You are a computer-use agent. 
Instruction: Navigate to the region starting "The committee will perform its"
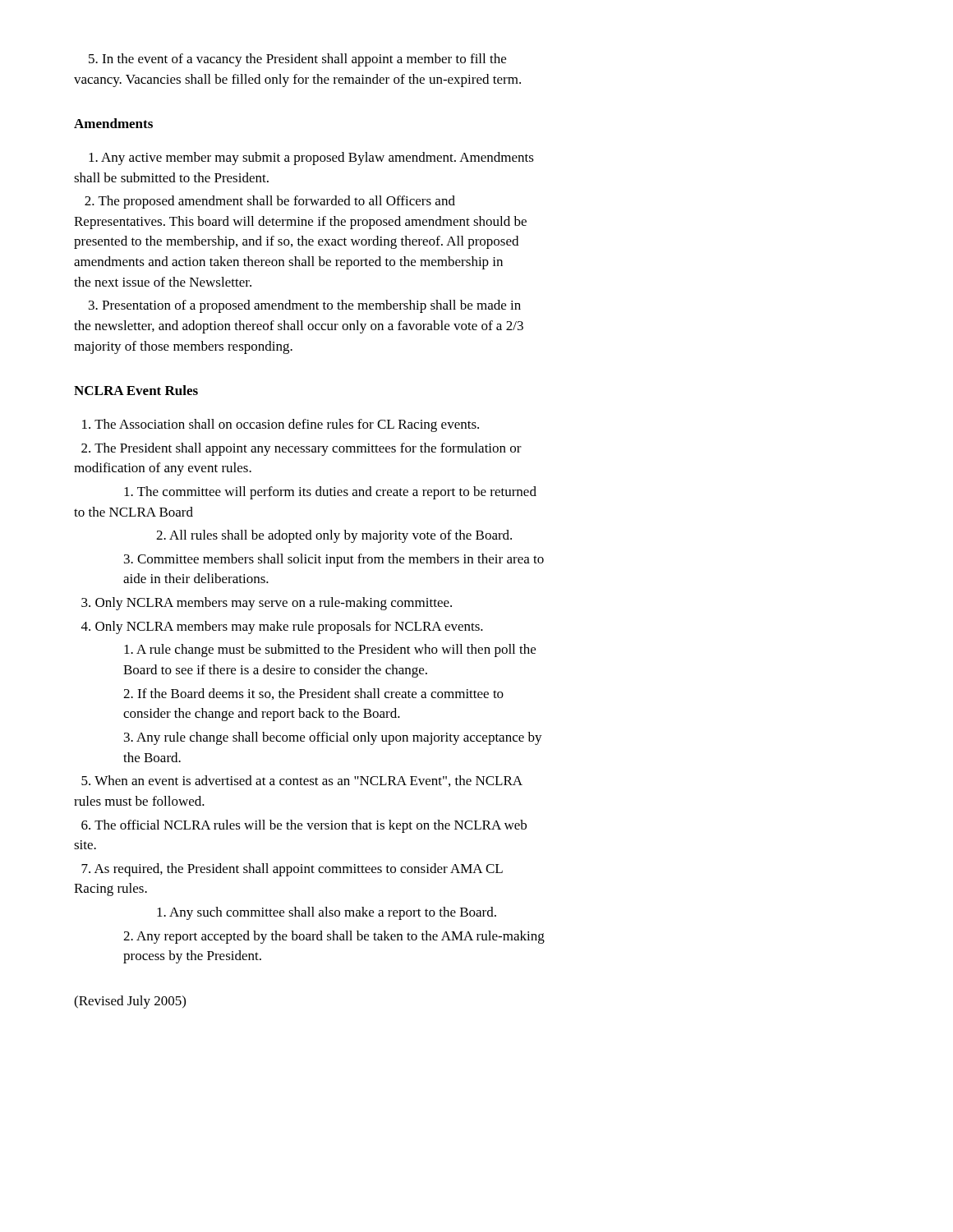coord(305,502)
